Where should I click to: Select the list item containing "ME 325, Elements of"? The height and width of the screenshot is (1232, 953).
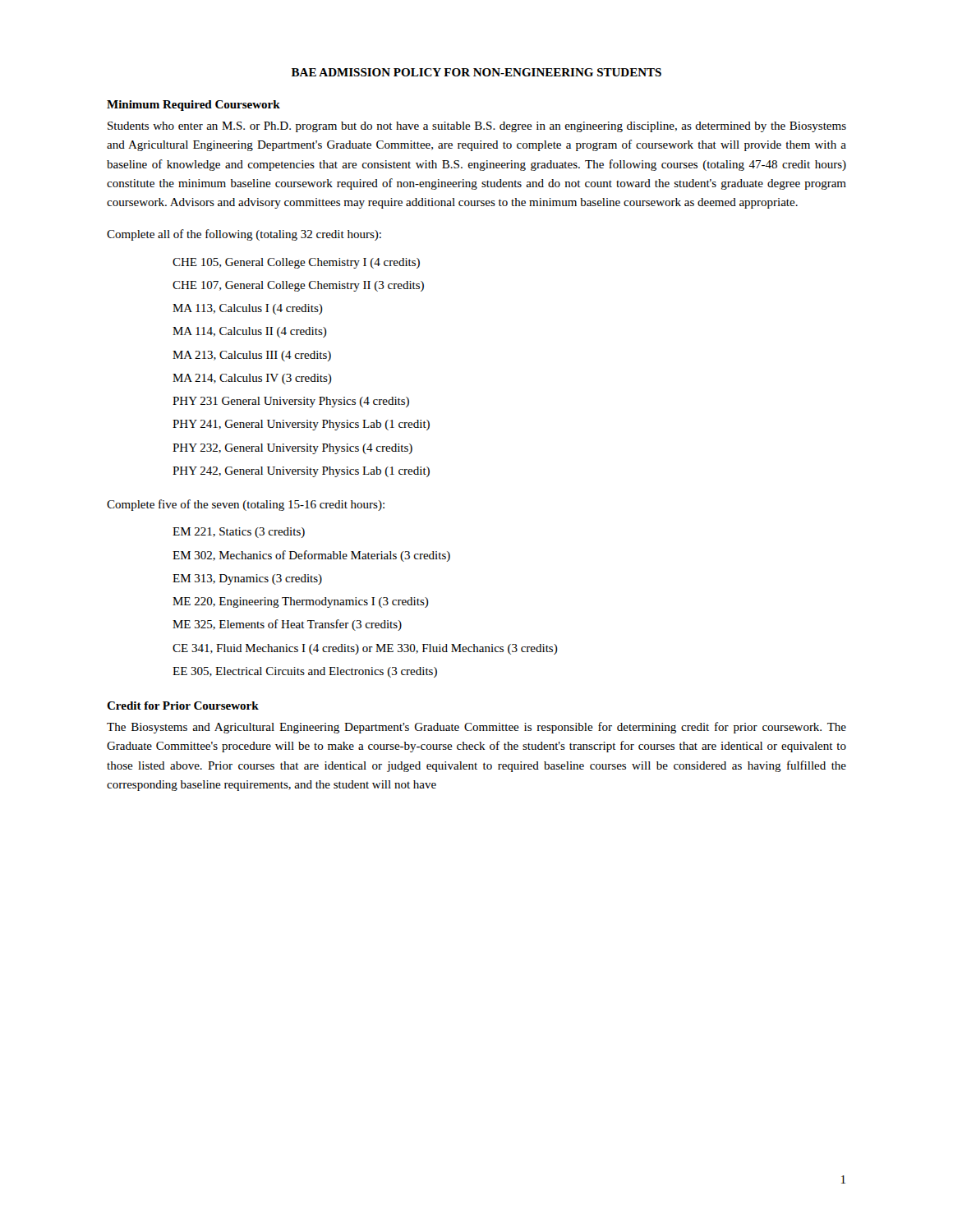pos(287,624)
